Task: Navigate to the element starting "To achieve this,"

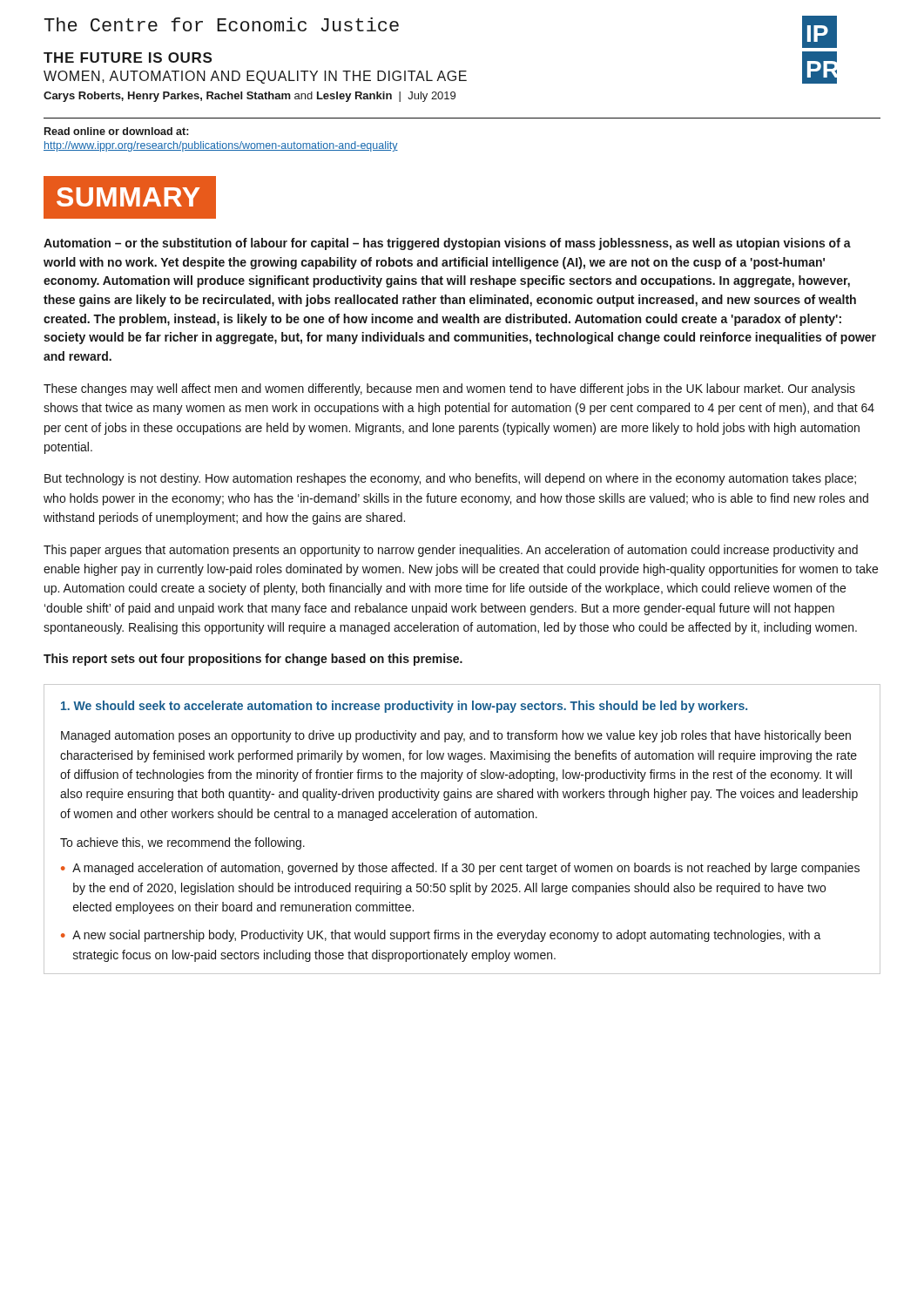Action: tap(183, 843)
